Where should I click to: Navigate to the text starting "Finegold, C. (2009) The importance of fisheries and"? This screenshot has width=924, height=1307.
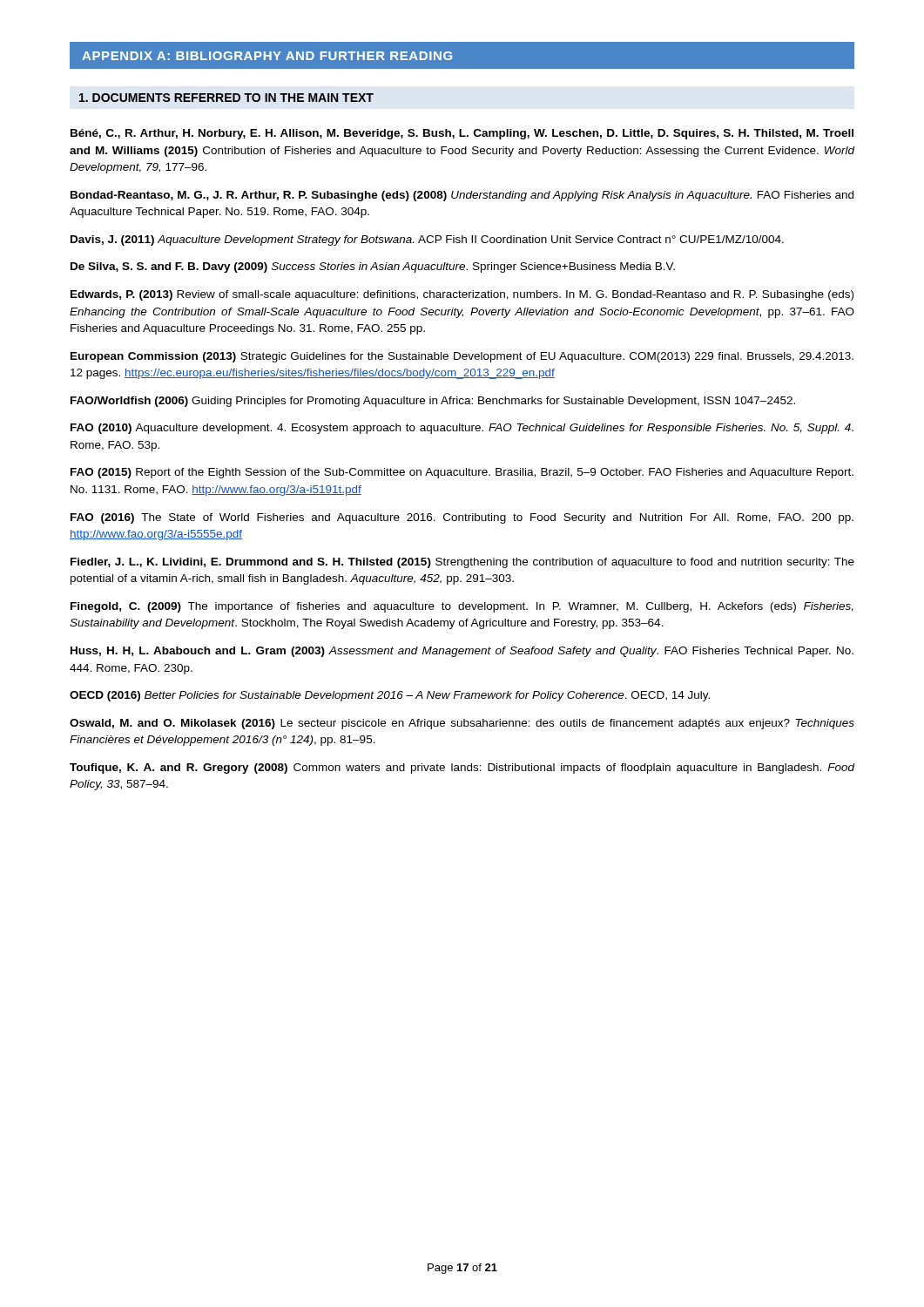462,614
